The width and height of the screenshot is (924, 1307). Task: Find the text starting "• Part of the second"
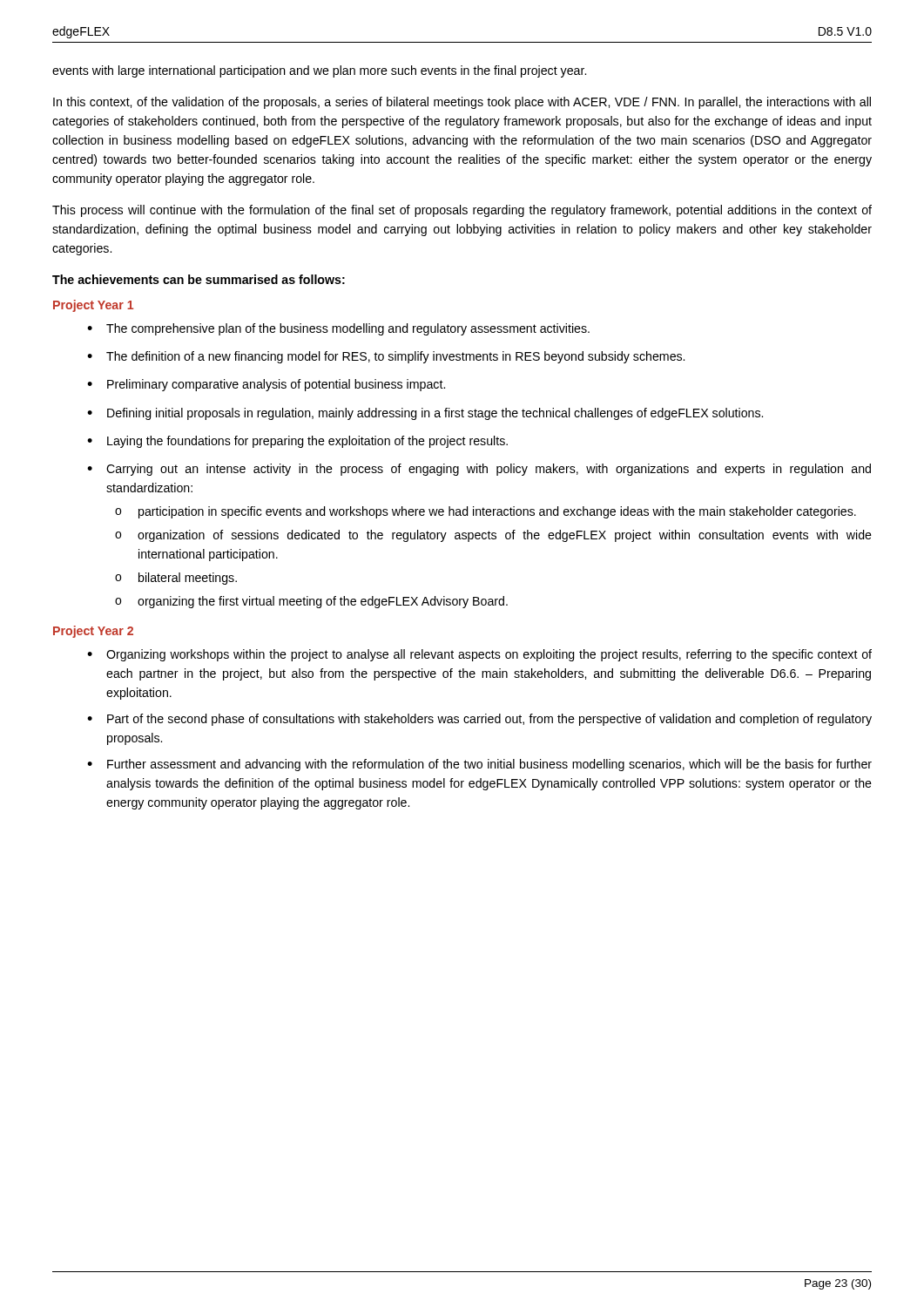pyautogui.click(x=479, y=728)
